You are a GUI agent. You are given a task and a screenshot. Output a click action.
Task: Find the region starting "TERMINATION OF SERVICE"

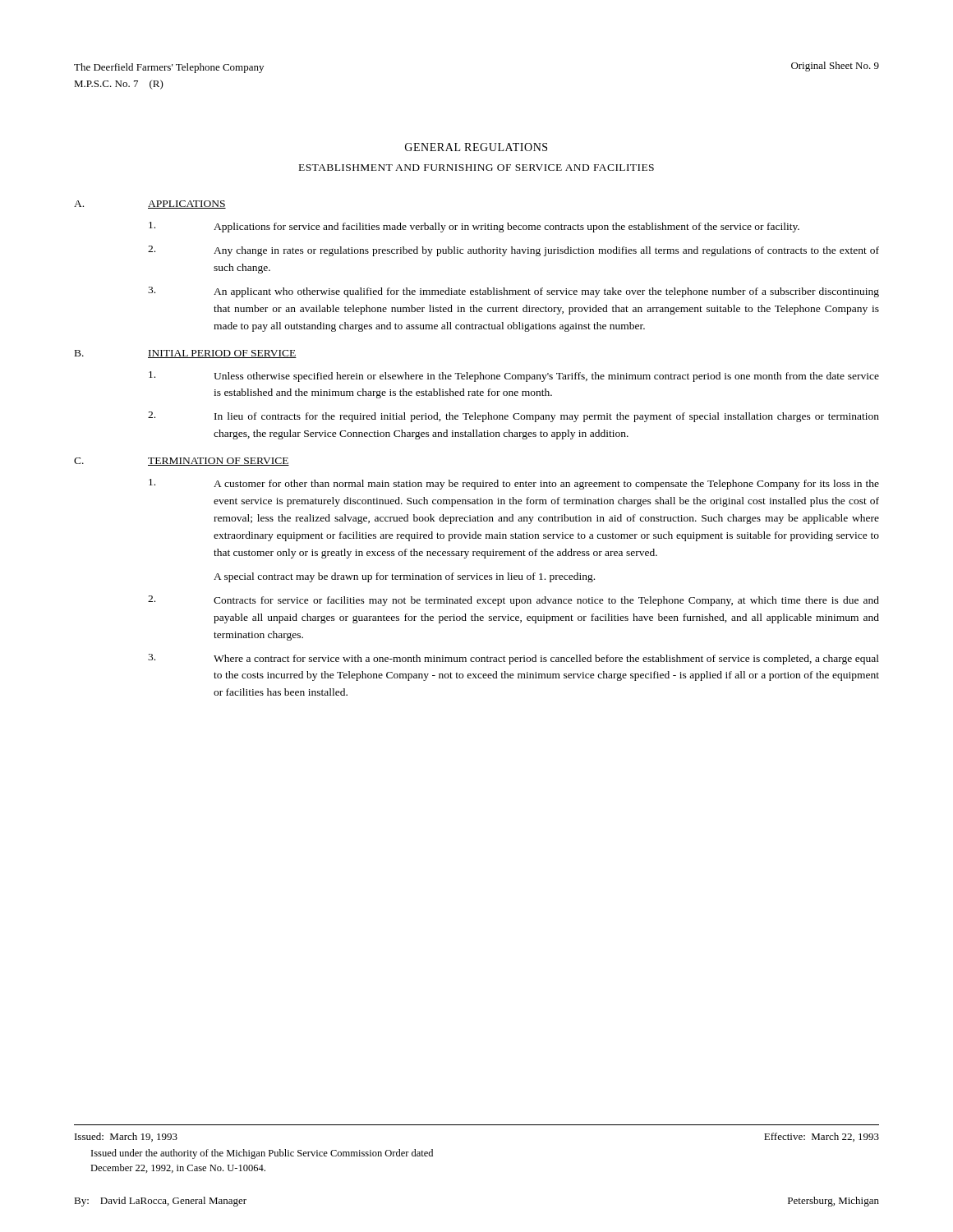pos(218,461)
